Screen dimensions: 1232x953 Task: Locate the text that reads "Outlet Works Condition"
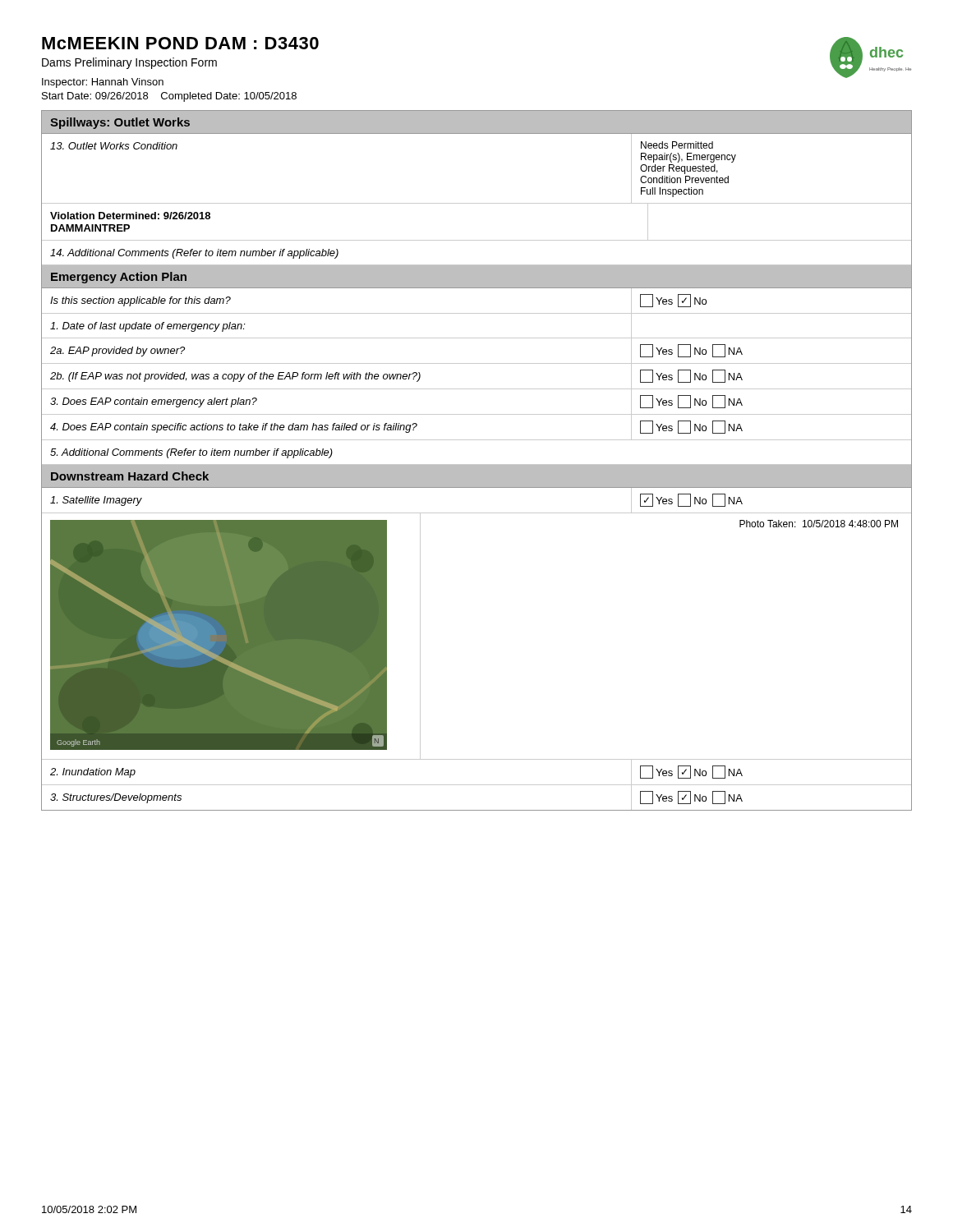[x=114, y=146]
